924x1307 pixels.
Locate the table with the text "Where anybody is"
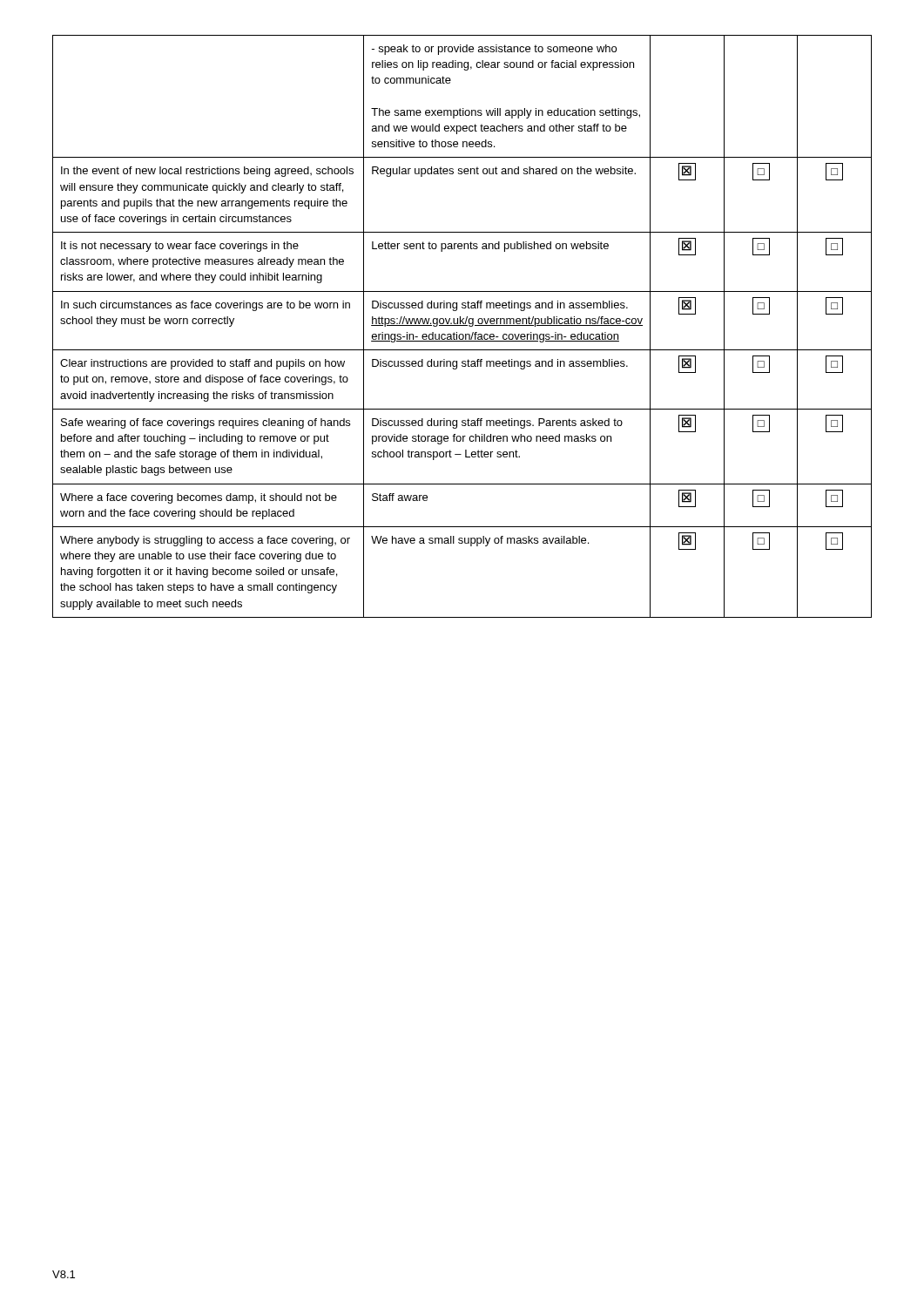click(462, 326)
